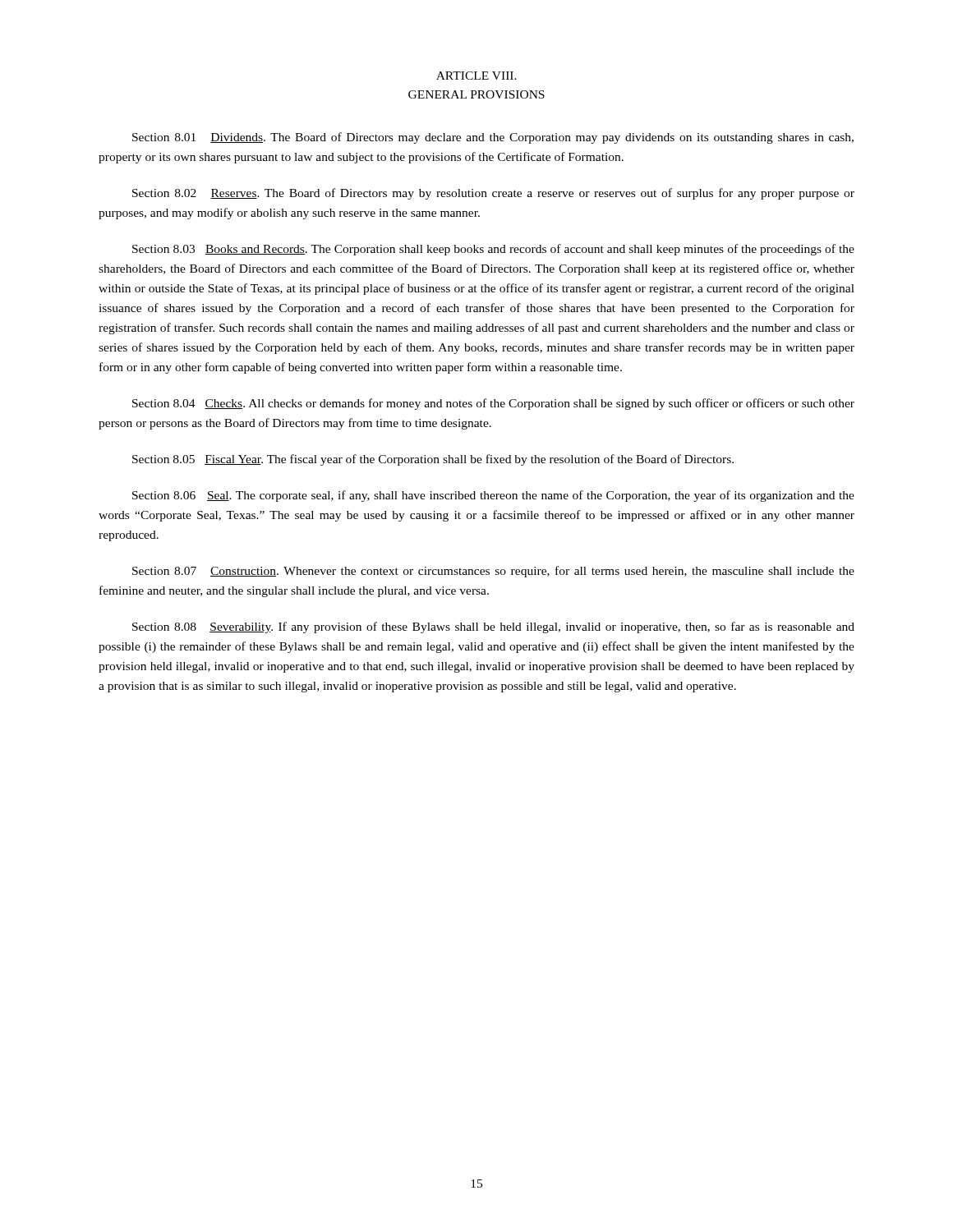Click on the element starting "Section 8.06 Seal. The corporate"
The width and height of the screenshot is (953, 1232).
(x=476, y=515)
